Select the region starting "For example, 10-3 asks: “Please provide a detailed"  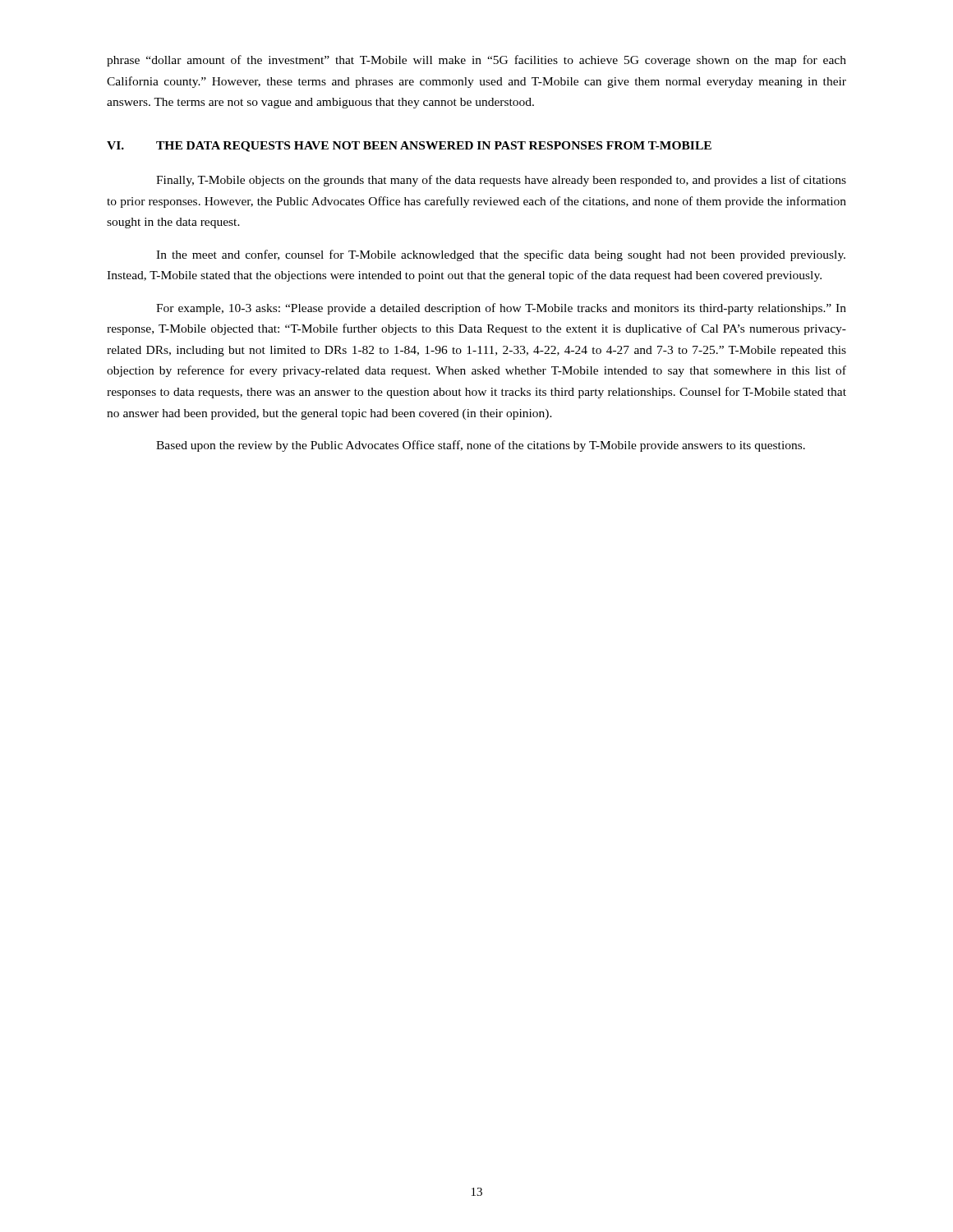coord(476,360)
